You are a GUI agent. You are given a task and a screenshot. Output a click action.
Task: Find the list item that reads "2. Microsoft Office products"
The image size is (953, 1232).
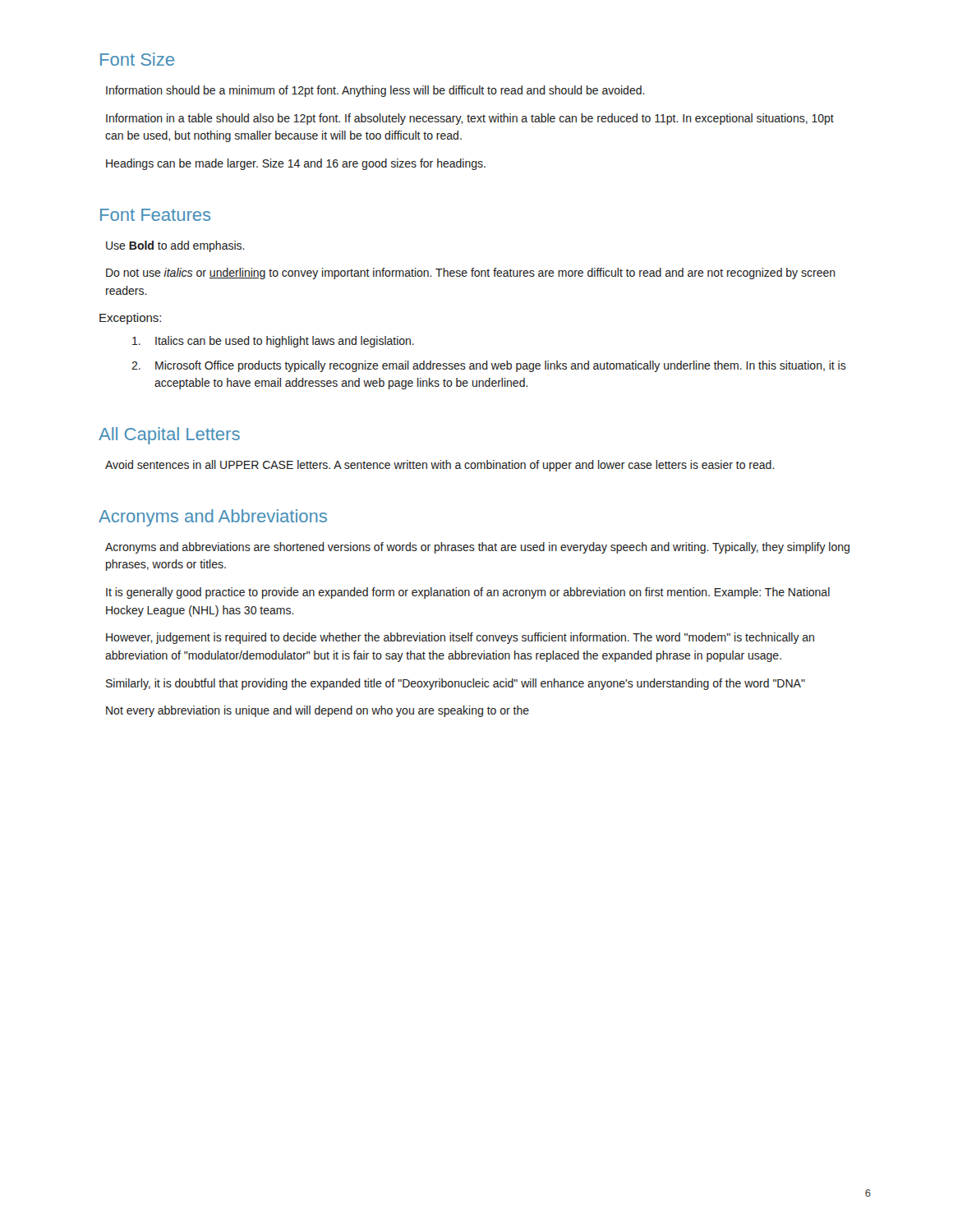(493, 375)
